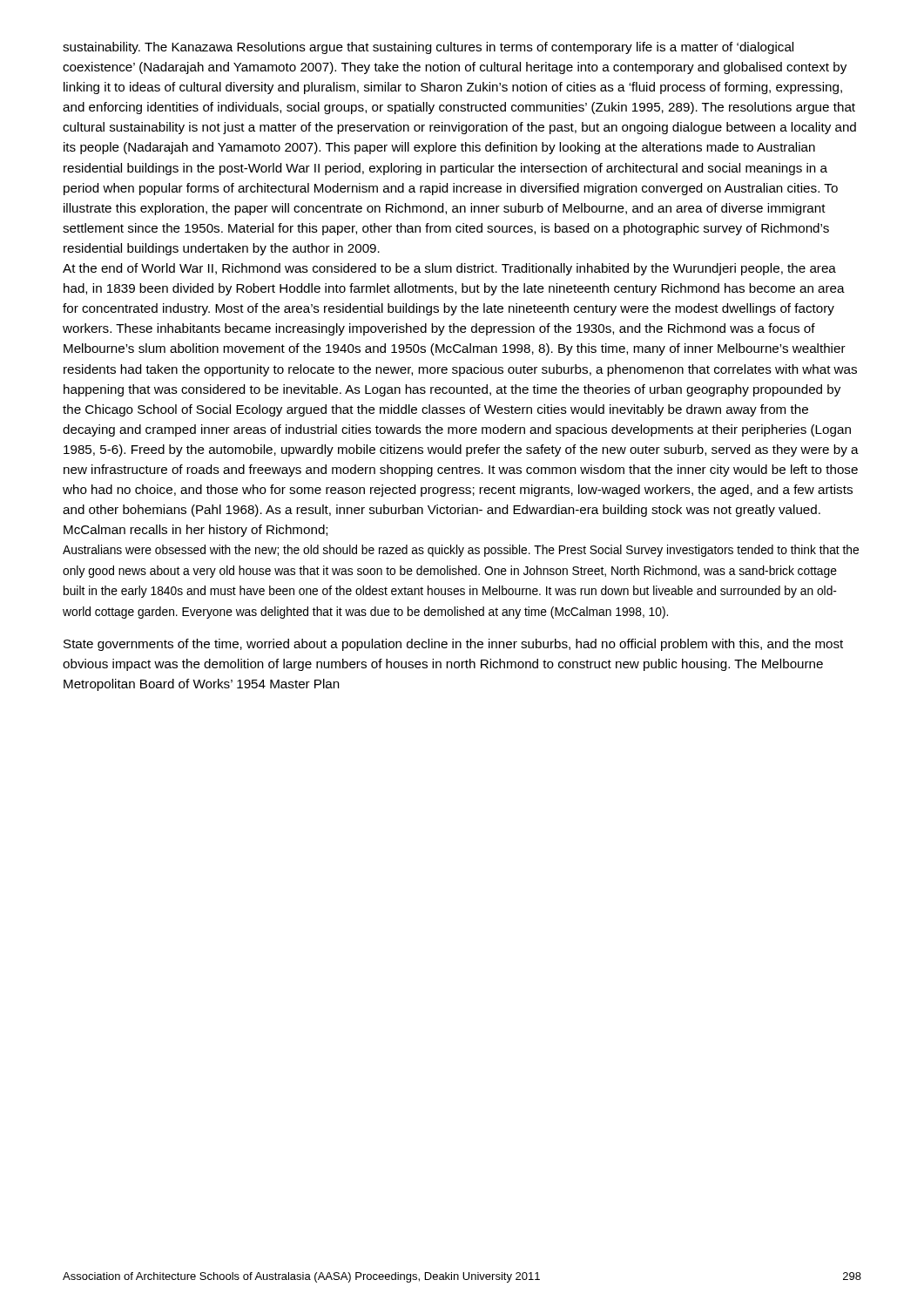
Task: Click on the text block starting "sustainability. The Kanazawa Resolutions argue"
Action: pos(462,365)
